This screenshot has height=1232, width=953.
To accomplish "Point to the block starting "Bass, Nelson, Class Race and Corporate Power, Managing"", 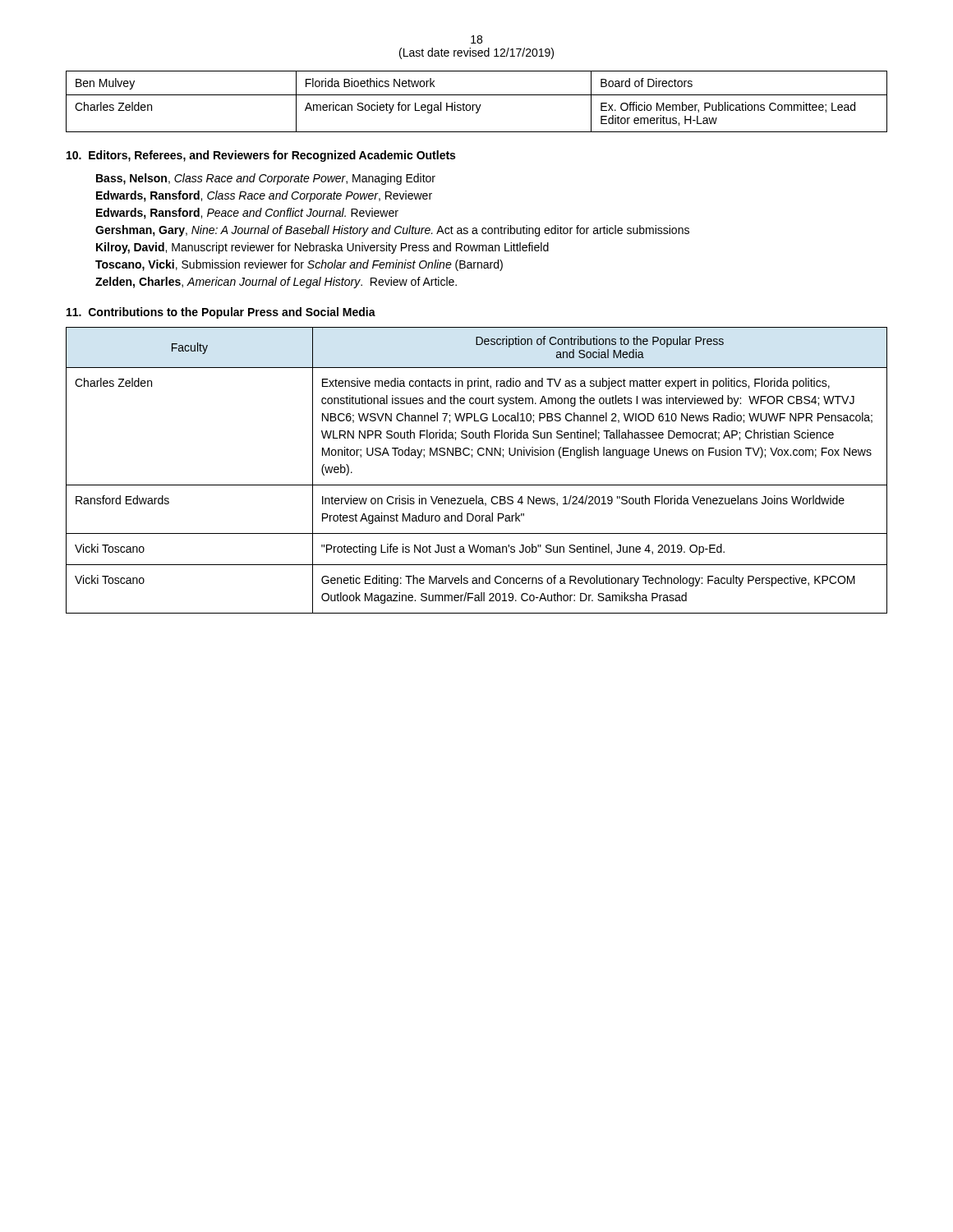I will click(x=392, y=230).
